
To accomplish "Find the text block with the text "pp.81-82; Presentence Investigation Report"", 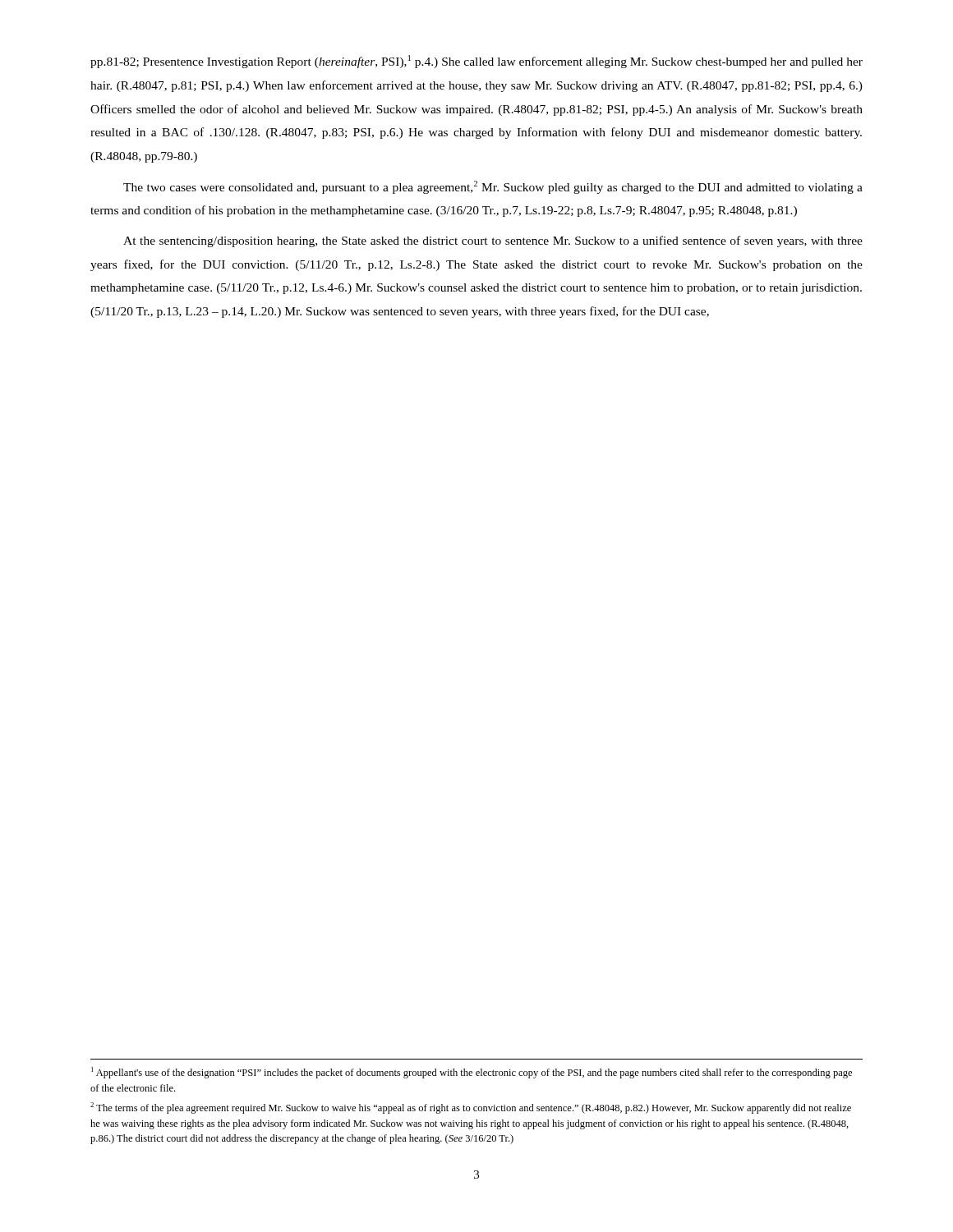I will [x=476, y=109].
